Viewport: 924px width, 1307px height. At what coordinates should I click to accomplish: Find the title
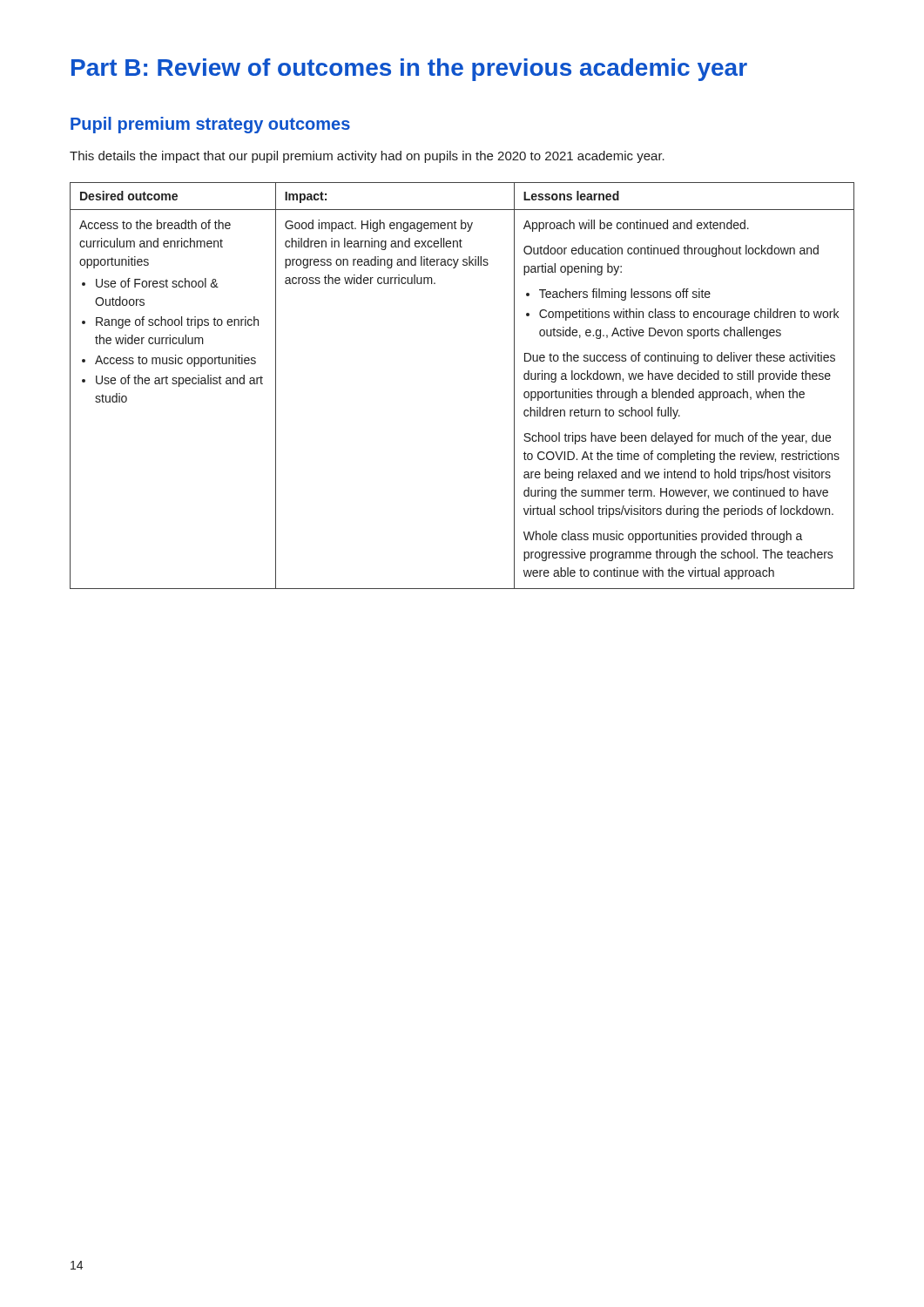[x=408, y=68]
